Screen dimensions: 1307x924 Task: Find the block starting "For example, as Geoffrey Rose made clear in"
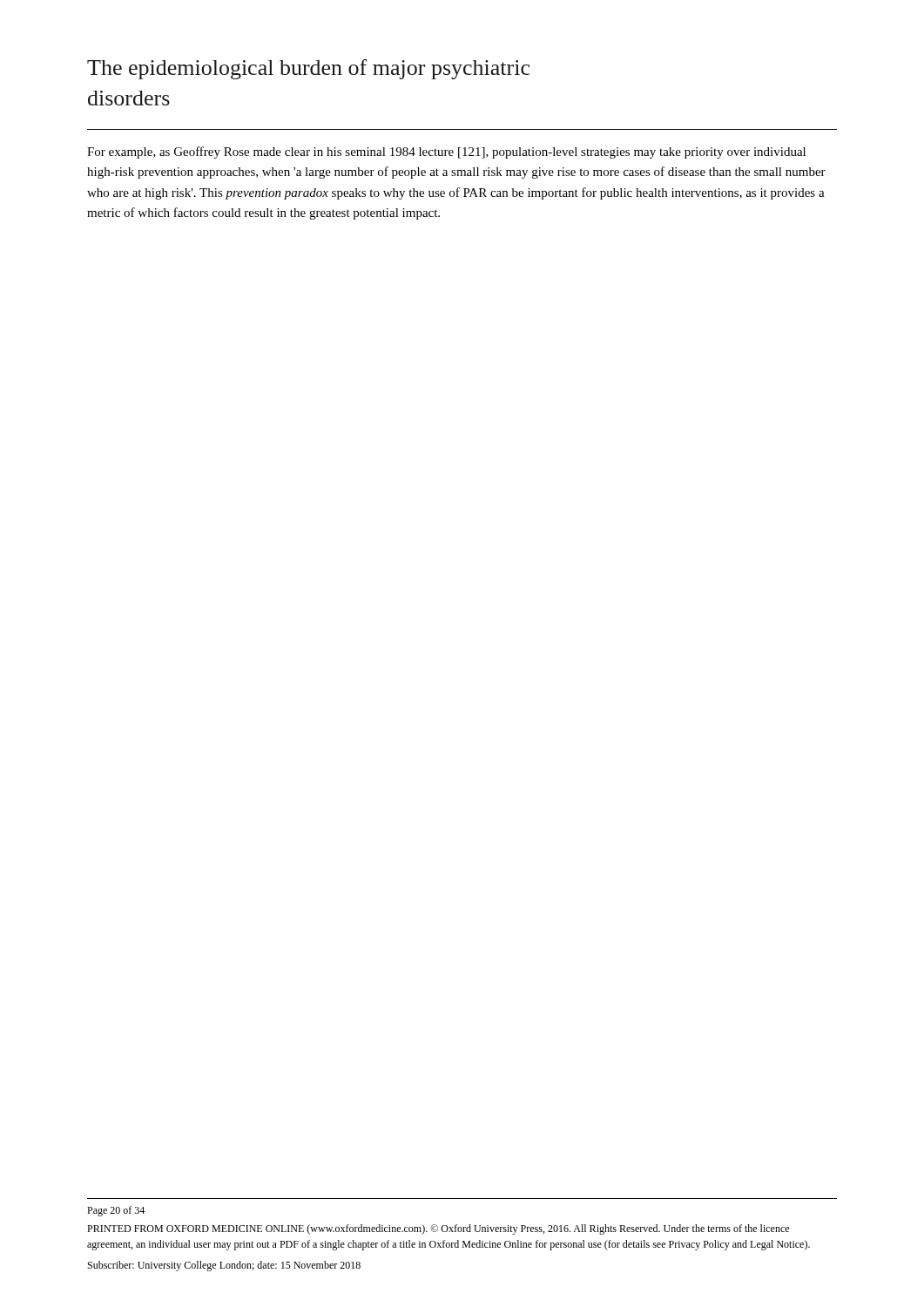(x=462, y=183)
